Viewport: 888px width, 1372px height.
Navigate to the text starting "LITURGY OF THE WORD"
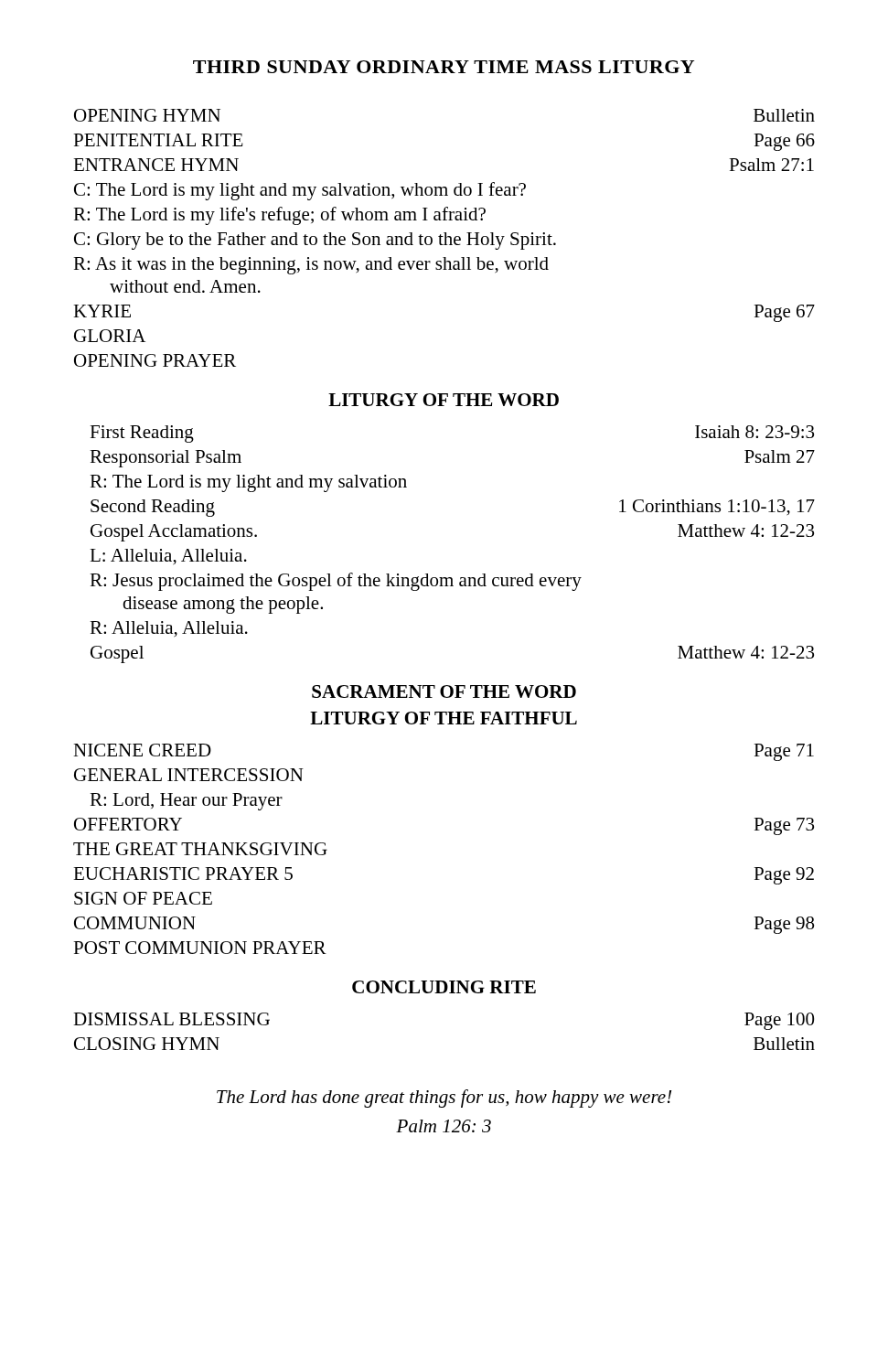pyautogui.click(x=444, y=400)
